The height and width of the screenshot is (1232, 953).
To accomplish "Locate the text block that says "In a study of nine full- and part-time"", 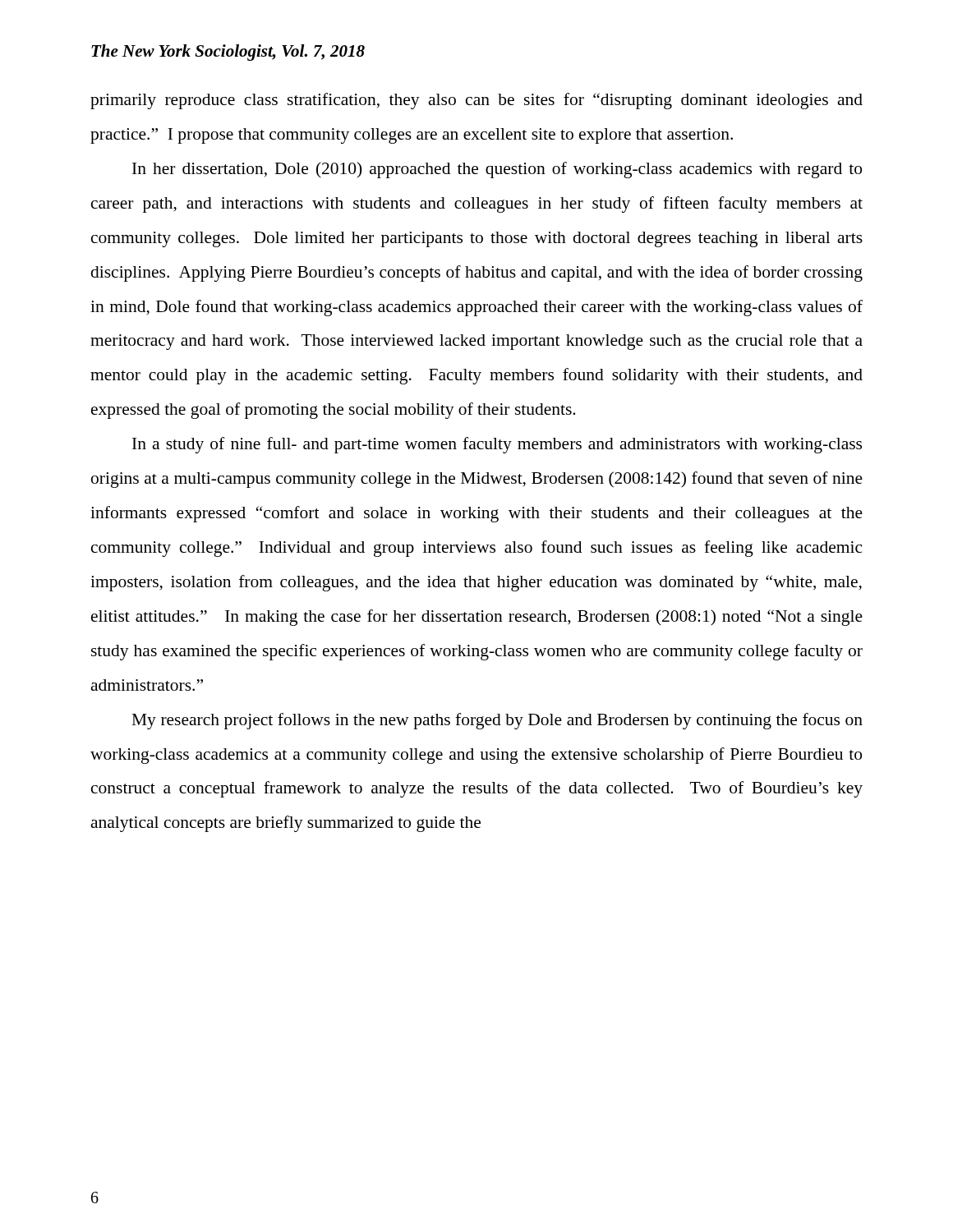I will coord(497,445).
